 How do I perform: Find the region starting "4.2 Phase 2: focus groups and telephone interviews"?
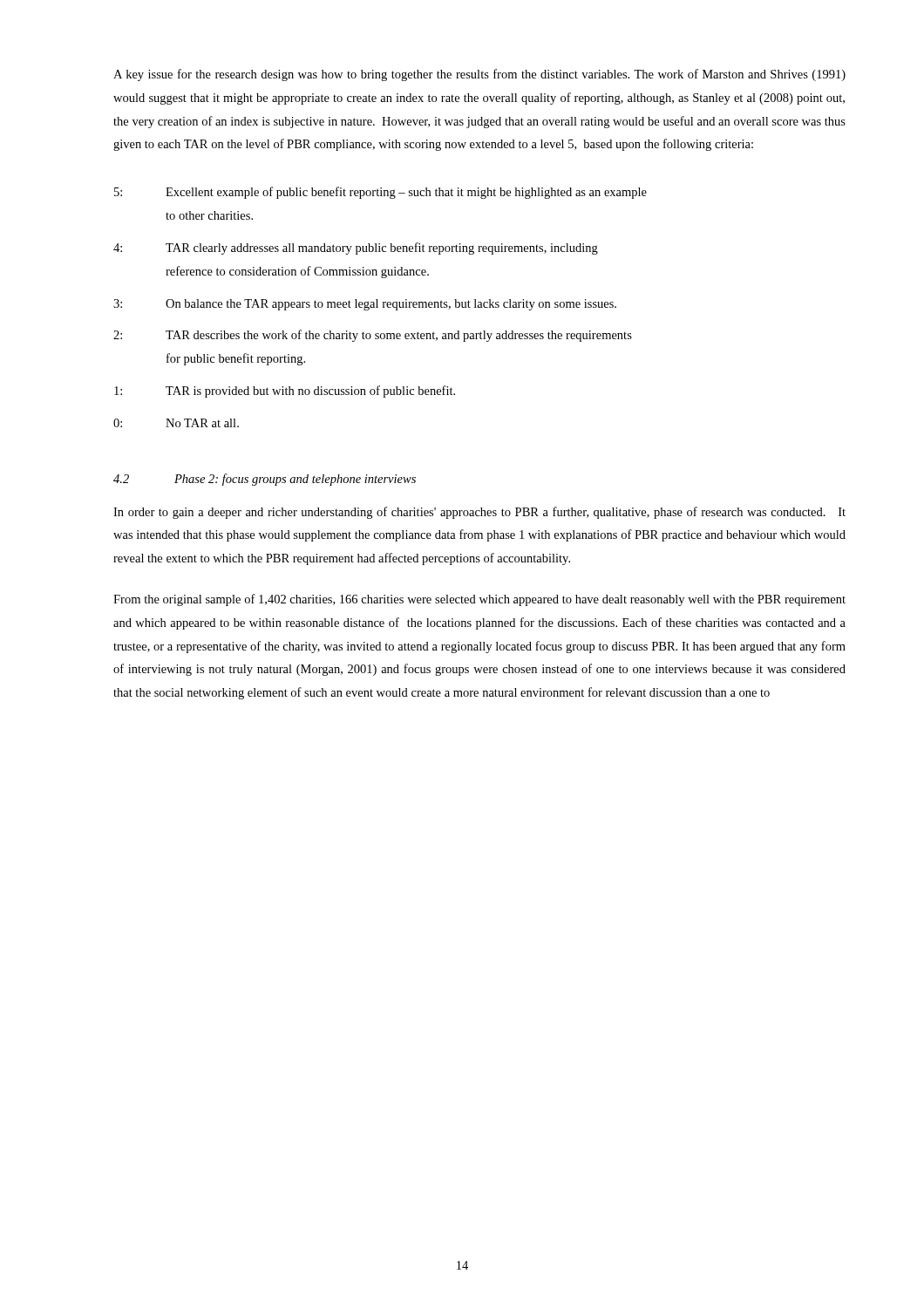point(265,479)
